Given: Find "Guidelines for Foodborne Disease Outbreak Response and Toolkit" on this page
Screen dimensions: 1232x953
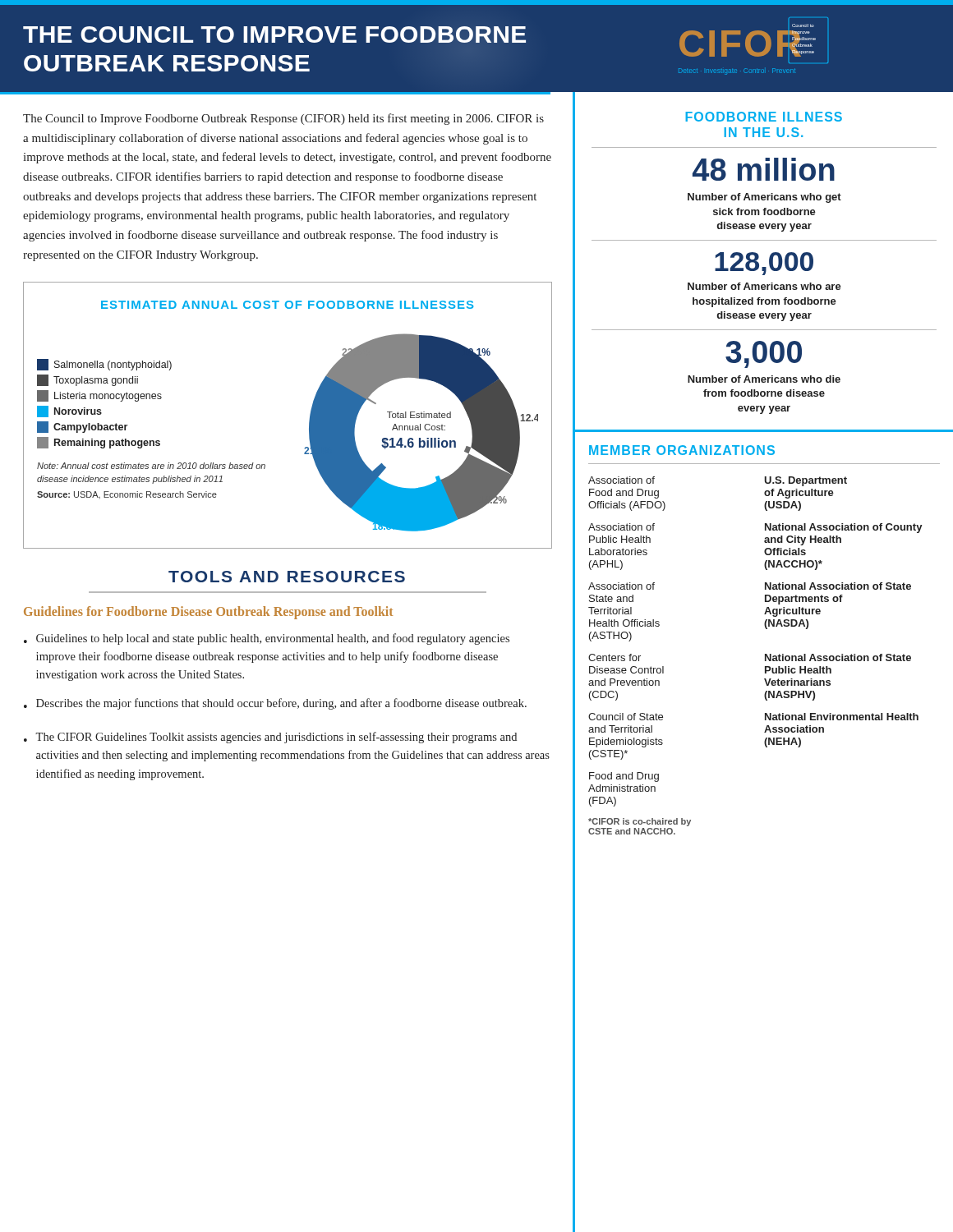Looking at the screenshot, I should (x=208, y=611).
